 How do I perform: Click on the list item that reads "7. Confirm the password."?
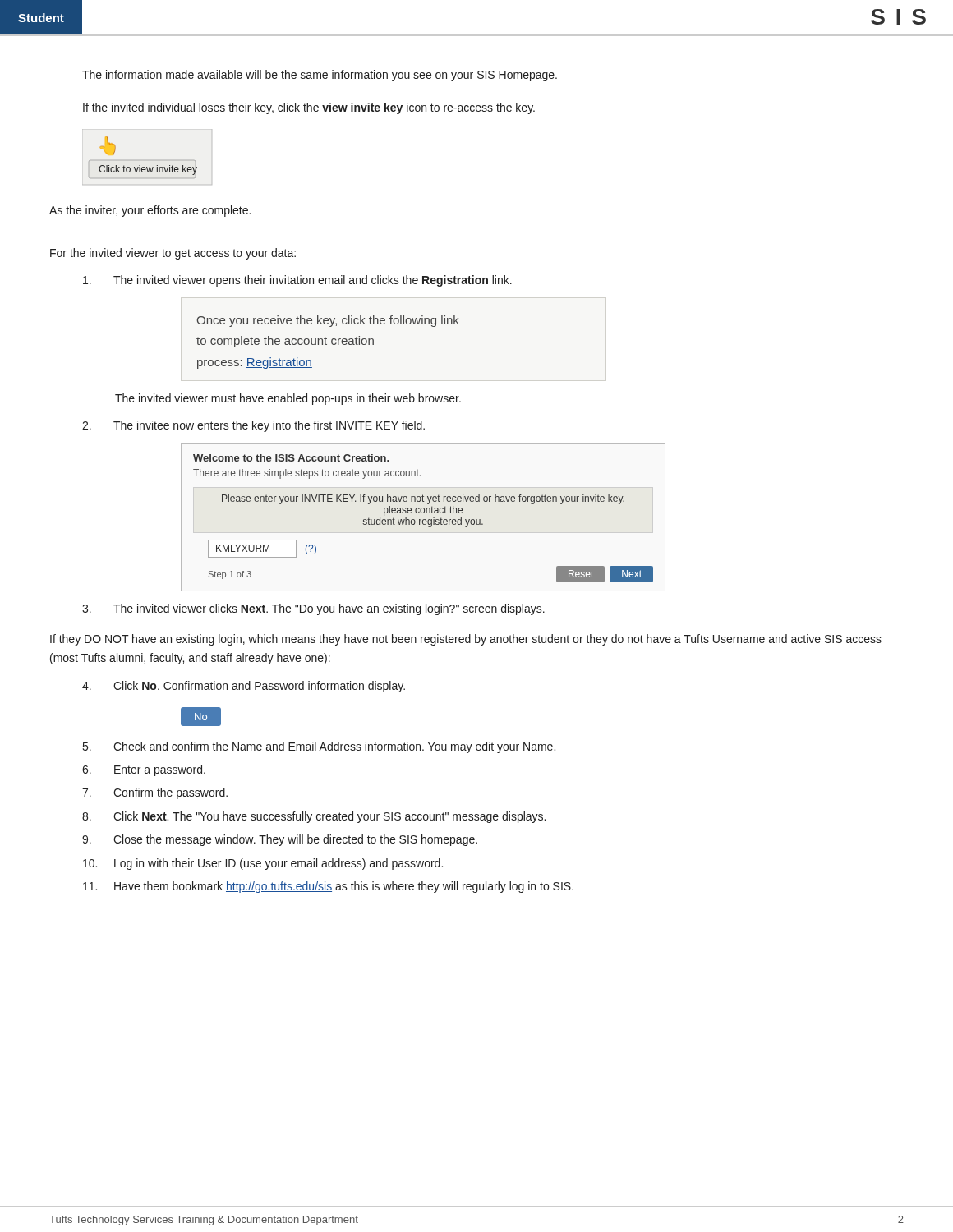pyautogui.click(x=155, y=793)
